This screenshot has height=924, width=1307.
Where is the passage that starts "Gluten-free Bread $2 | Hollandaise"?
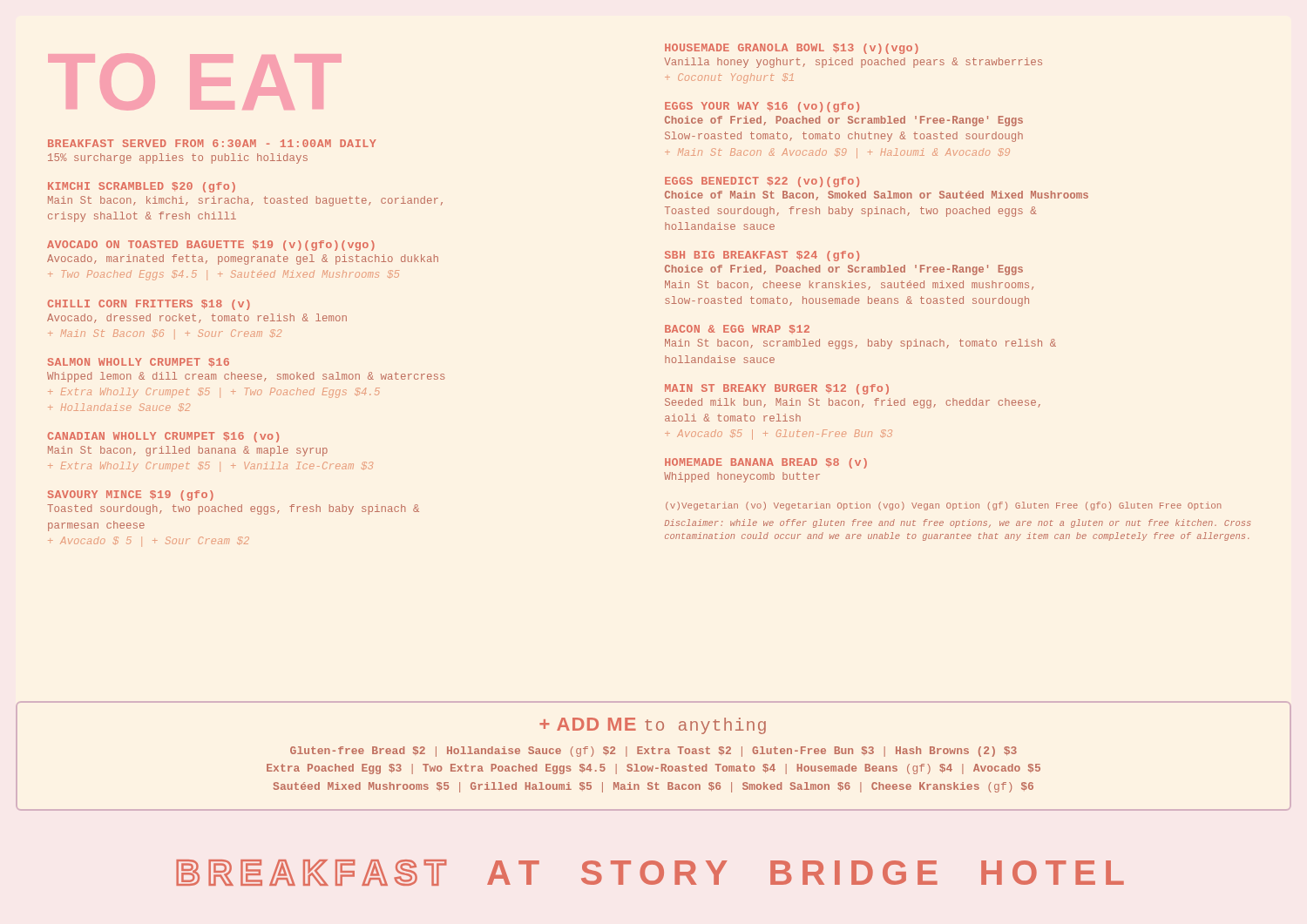654,770
